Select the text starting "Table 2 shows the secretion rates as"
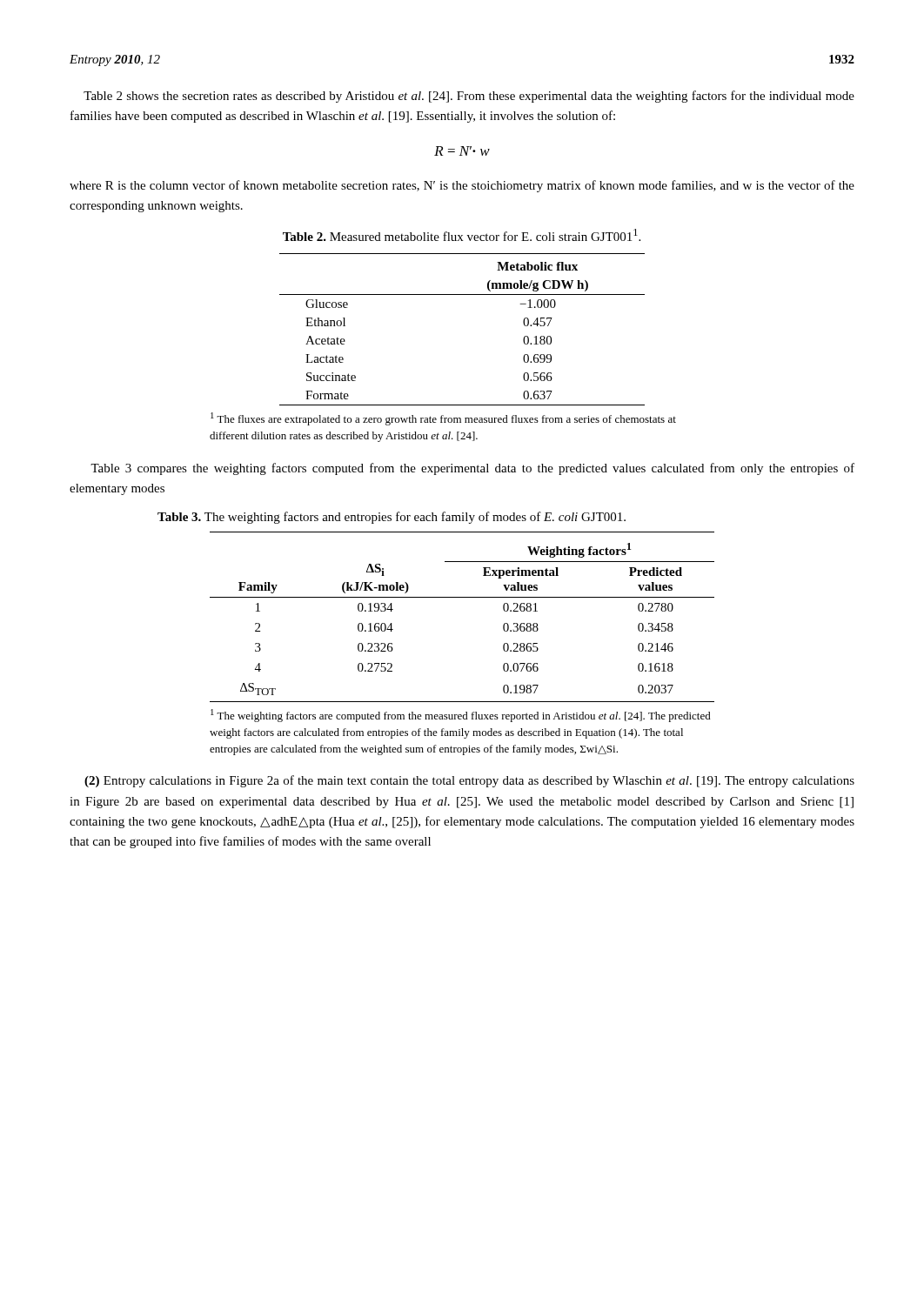Screen dimensions: 1305x924 click(x=462, y=106)
